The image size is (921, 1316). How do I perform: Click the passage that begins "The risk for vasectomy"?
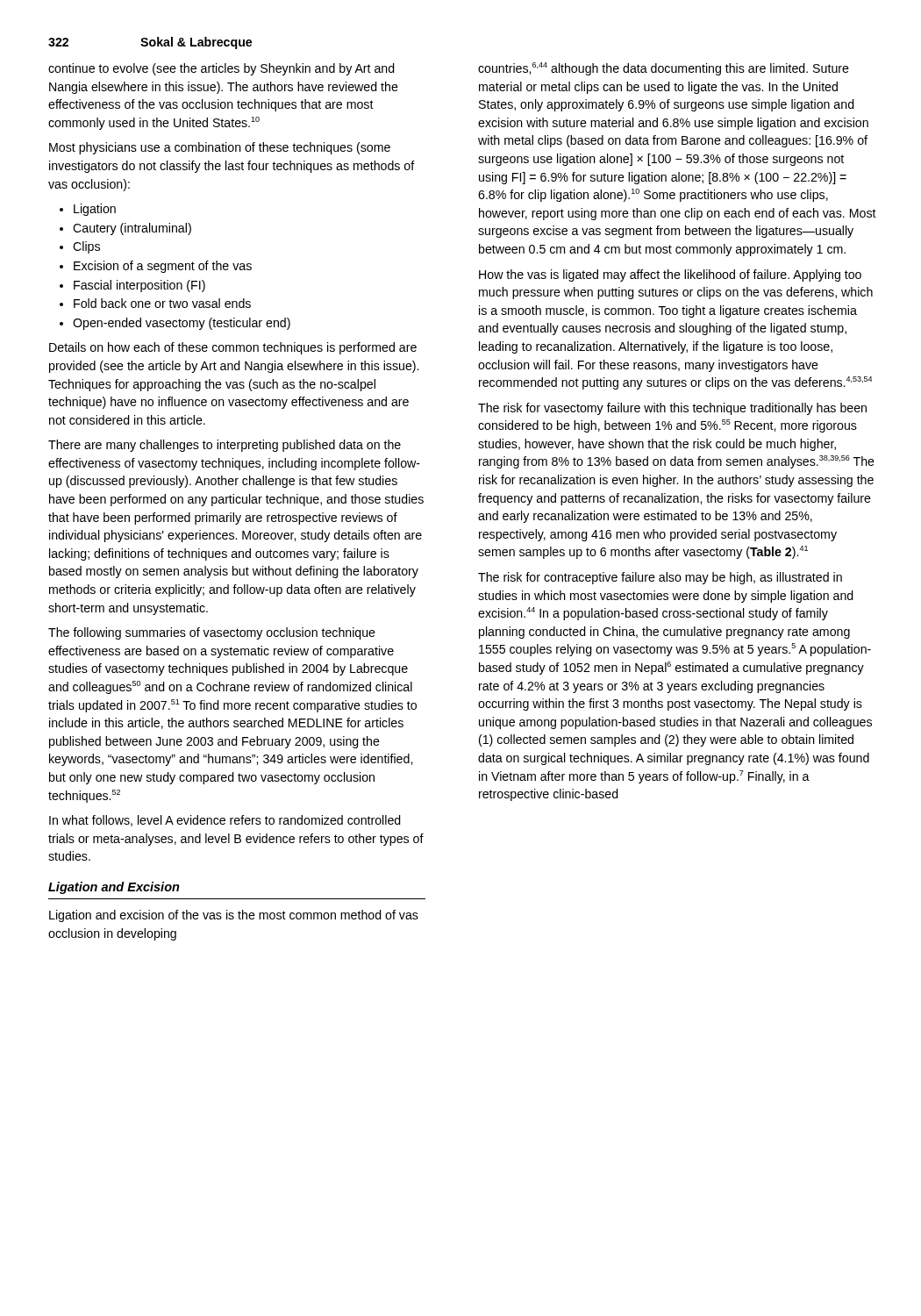[x=678, y=480]
